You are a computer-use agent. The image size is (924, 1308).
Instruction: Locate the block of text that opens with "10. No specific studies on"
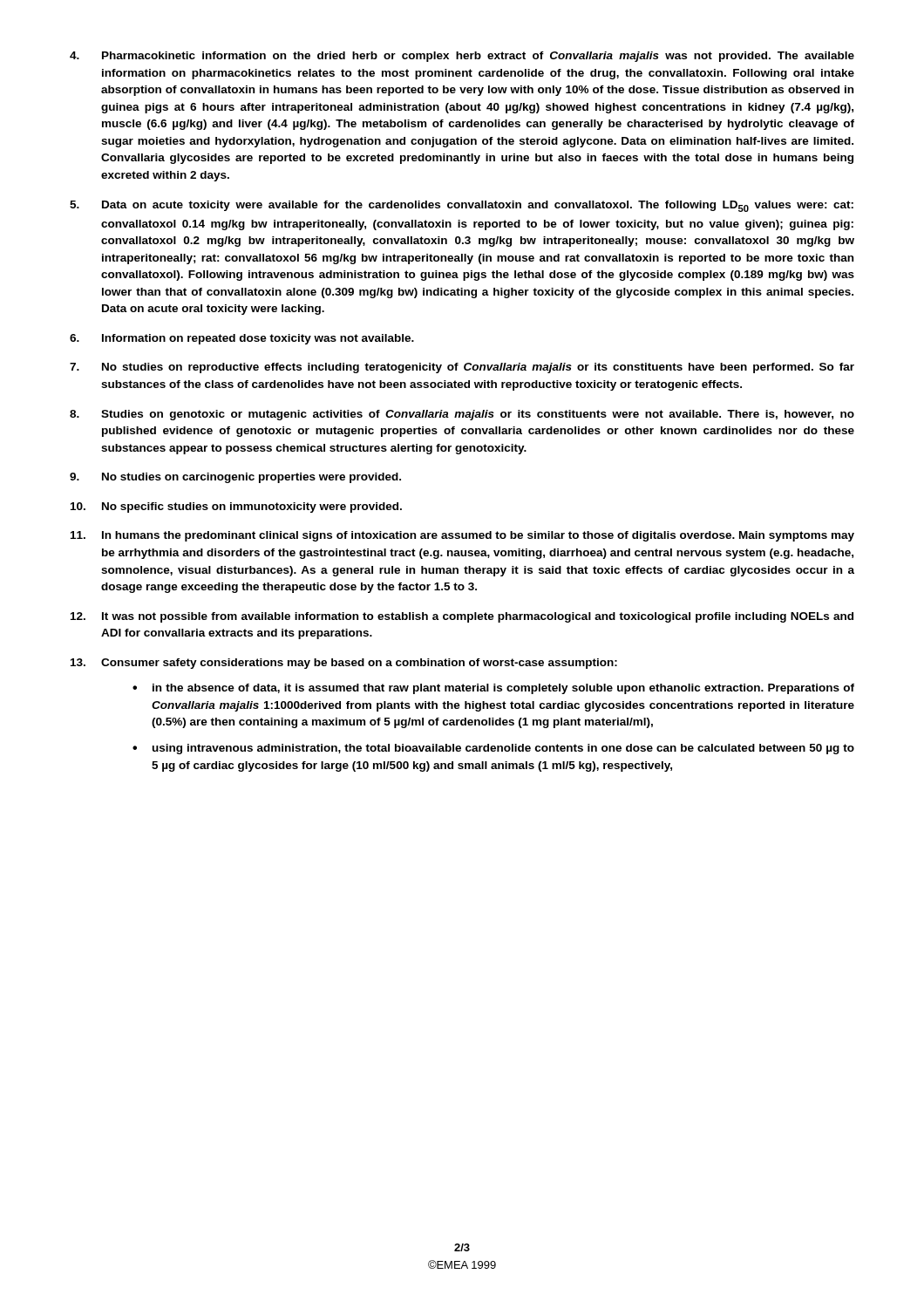pyautogui.click(x=236, y=508)
